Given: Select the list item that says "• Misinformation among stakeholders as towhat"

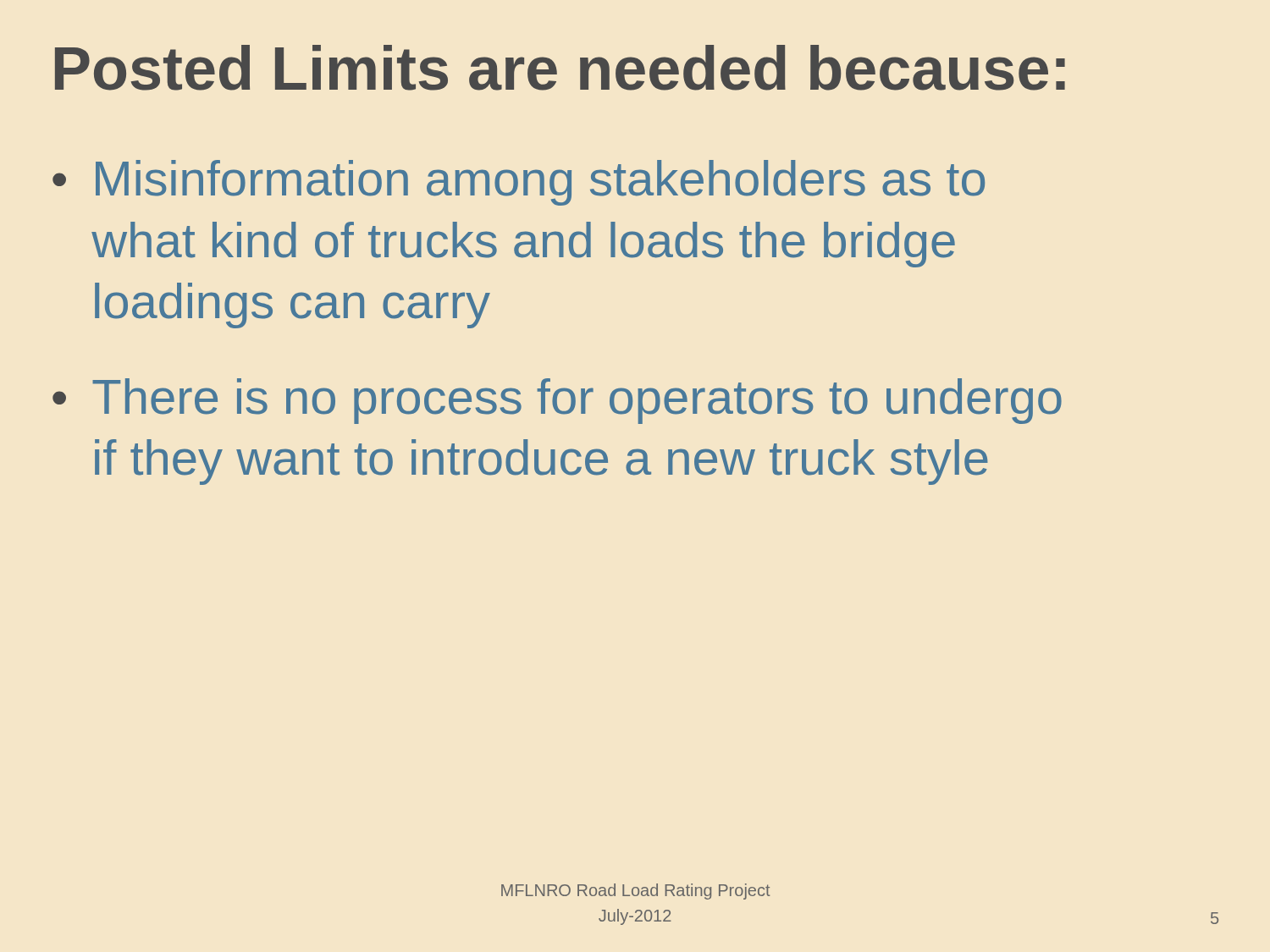Looking at the screenshot, I should click(x=519, y=240).
